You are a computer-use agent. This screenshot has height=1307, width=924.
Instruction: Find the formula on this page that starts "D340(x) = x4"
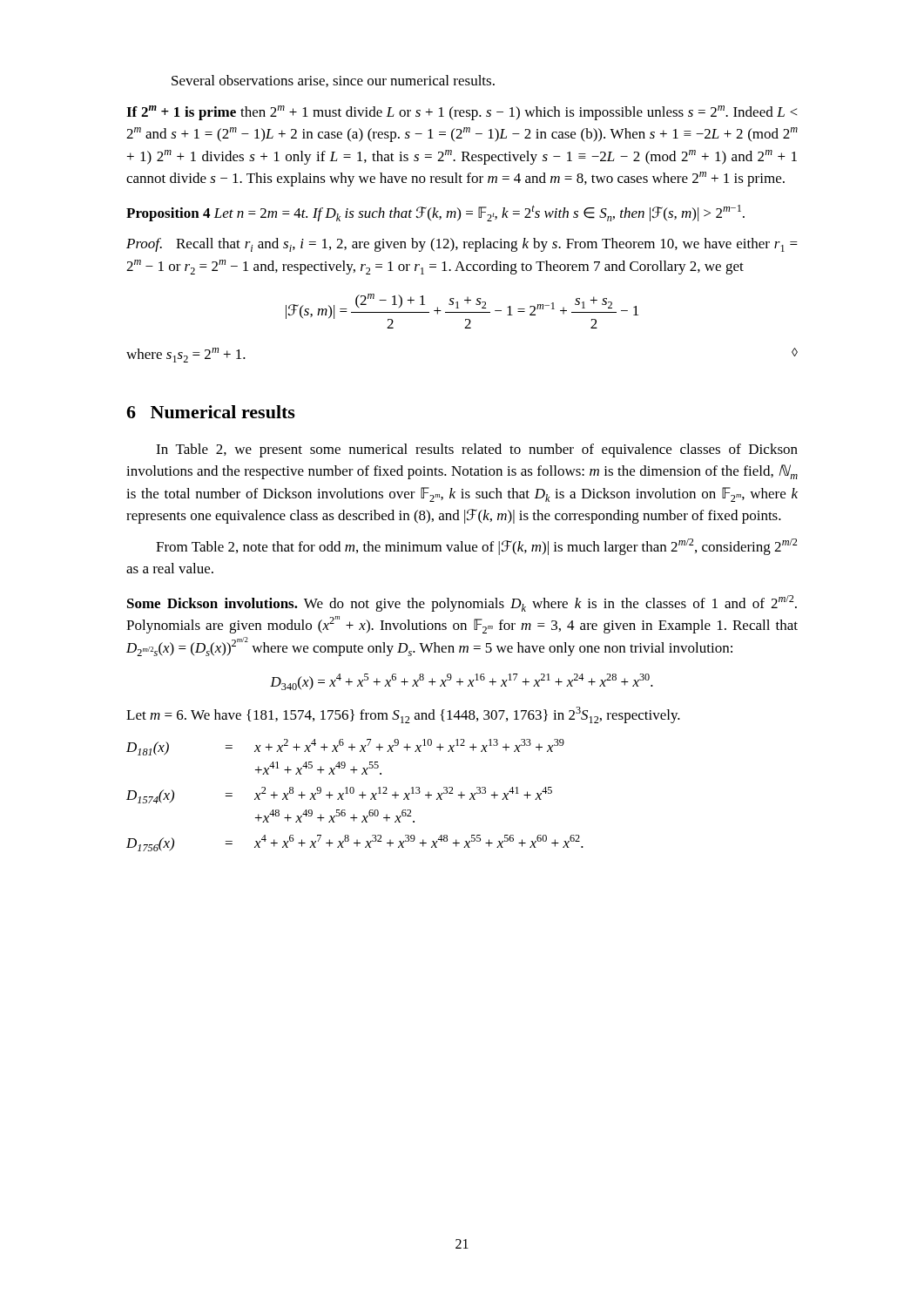click(462, 682)
